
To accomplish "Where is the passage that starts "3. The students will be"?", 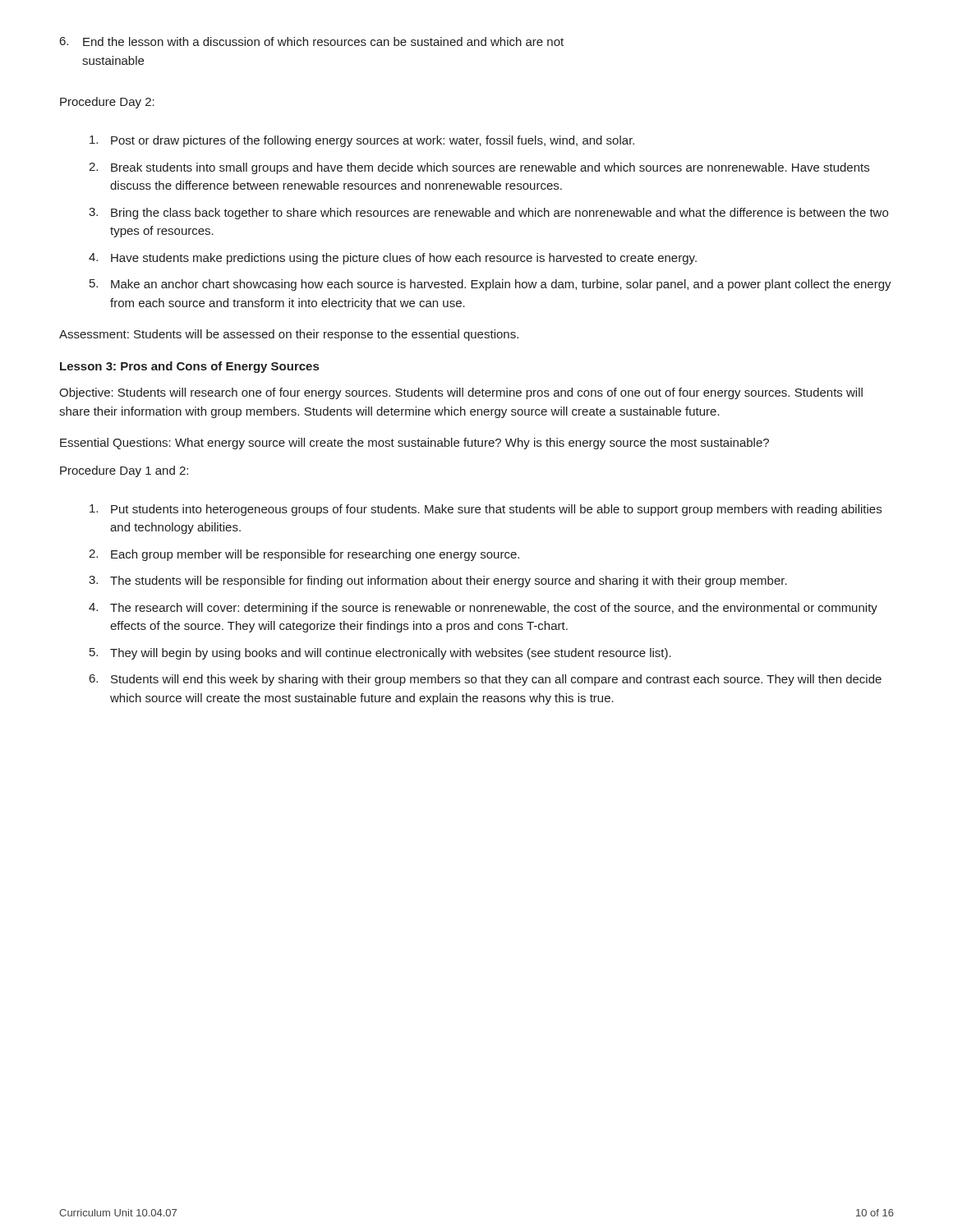I will pyautogui.click(x=491, y=581).
